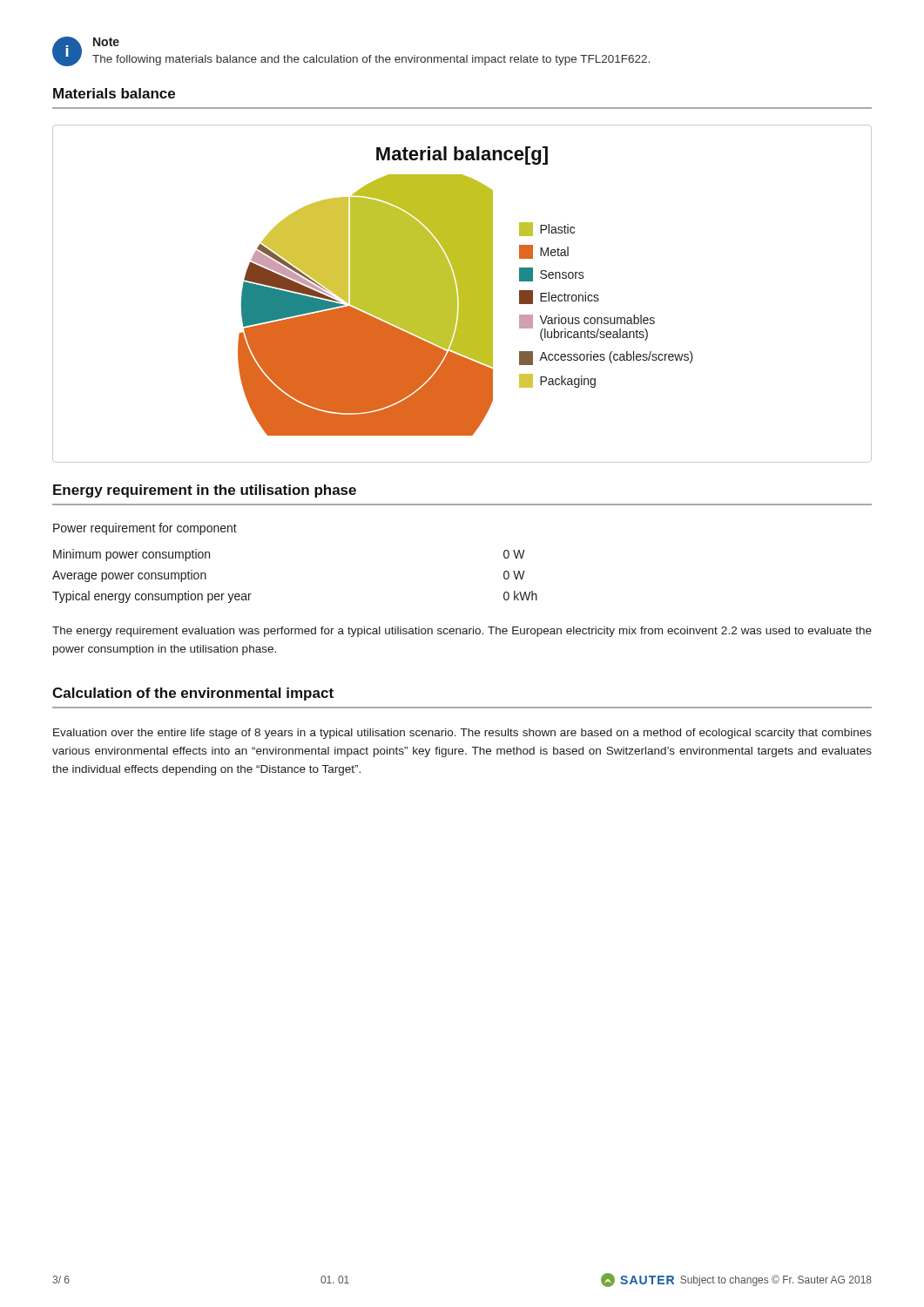
Task: Click on the text block with the text "The energy requirement evaluation was performed for"
Action: coord(462,640)
